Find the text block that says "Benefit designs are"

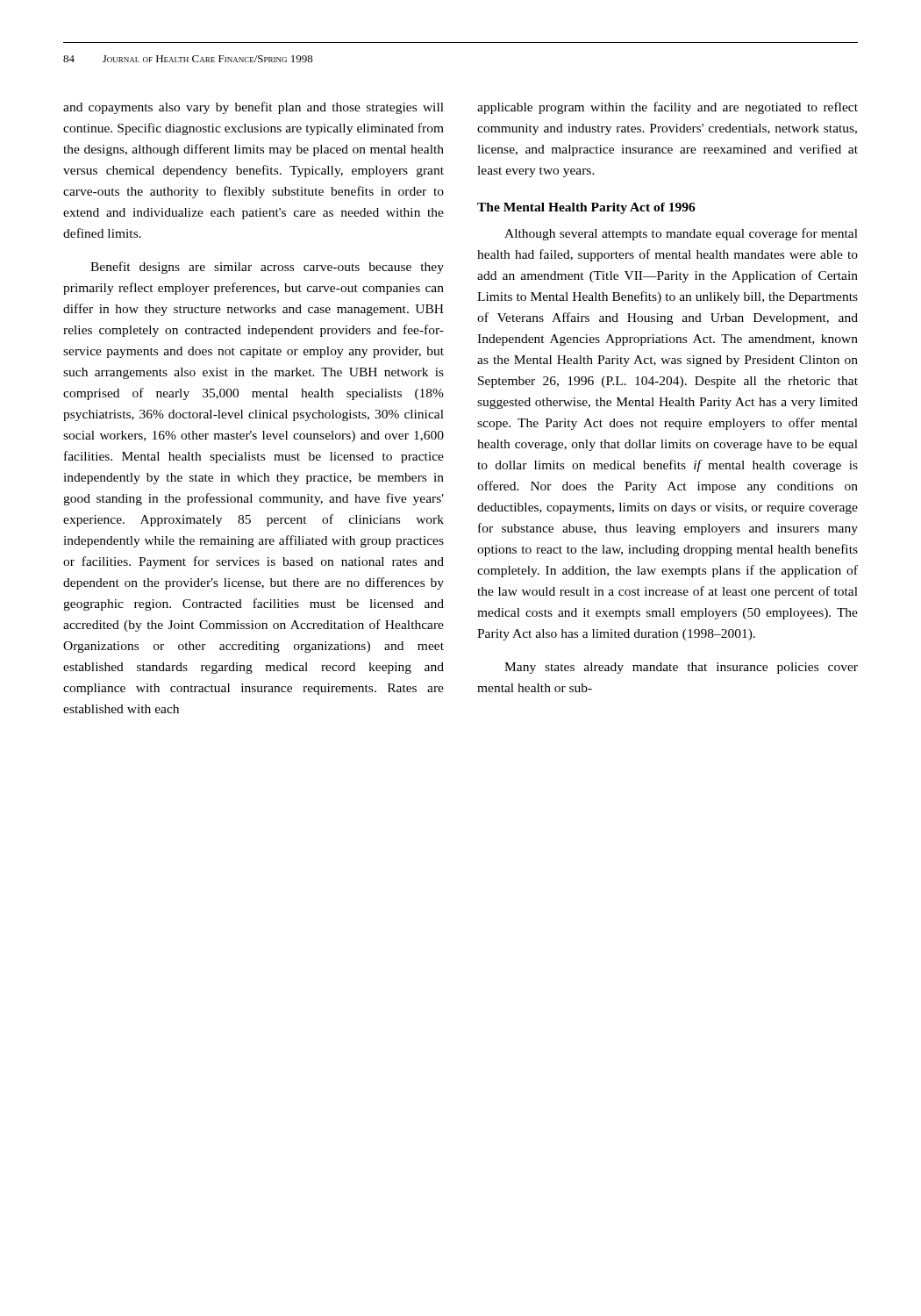[x=254, y=488]
